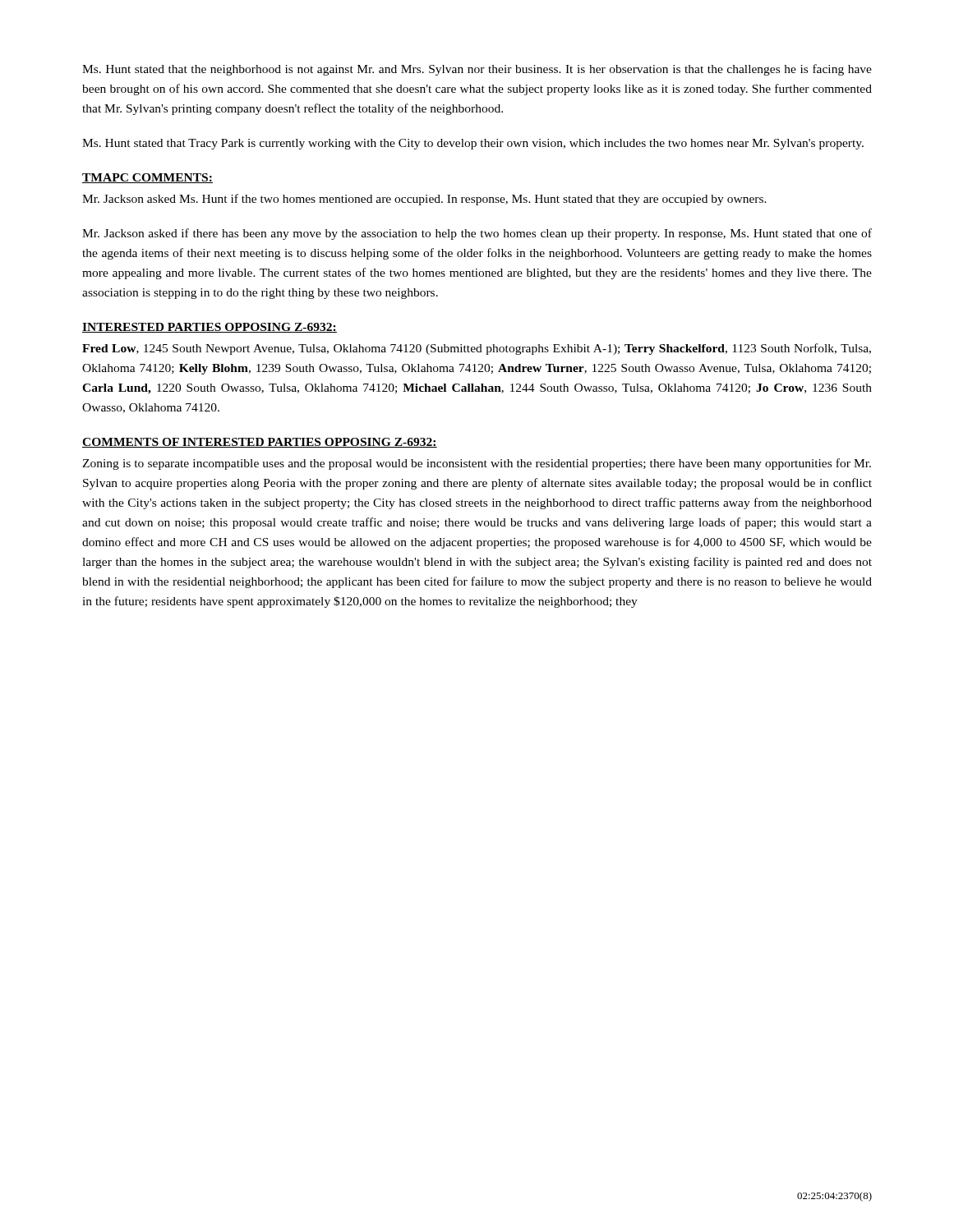Find the block on this page that starts "Fred Low, 1245 South Newport Avenue,"
This screenshot has height=1232, width=954.
(x=477, y=378)
